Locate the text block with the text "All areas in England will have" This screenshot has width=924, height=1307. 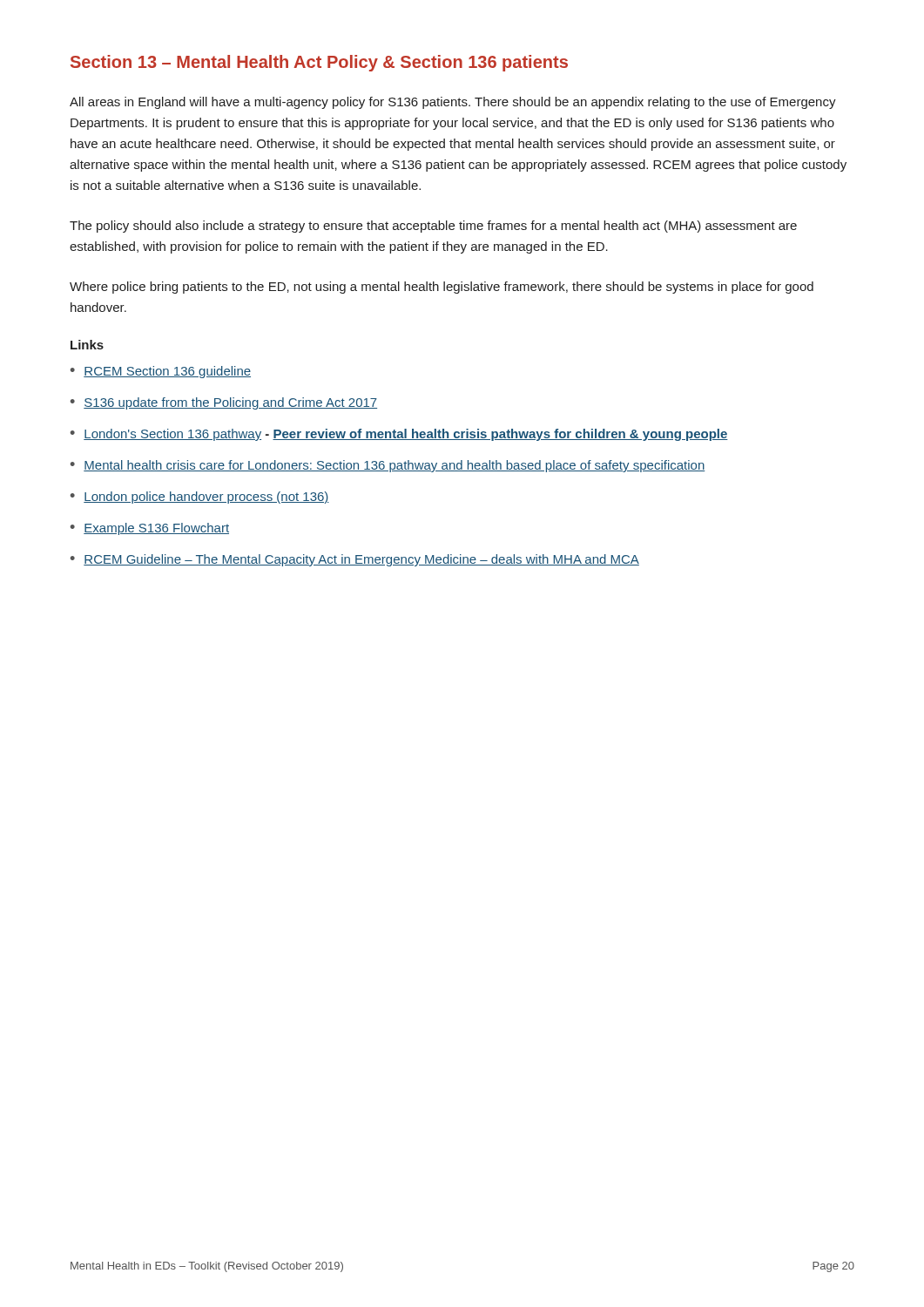click(462, 144)
